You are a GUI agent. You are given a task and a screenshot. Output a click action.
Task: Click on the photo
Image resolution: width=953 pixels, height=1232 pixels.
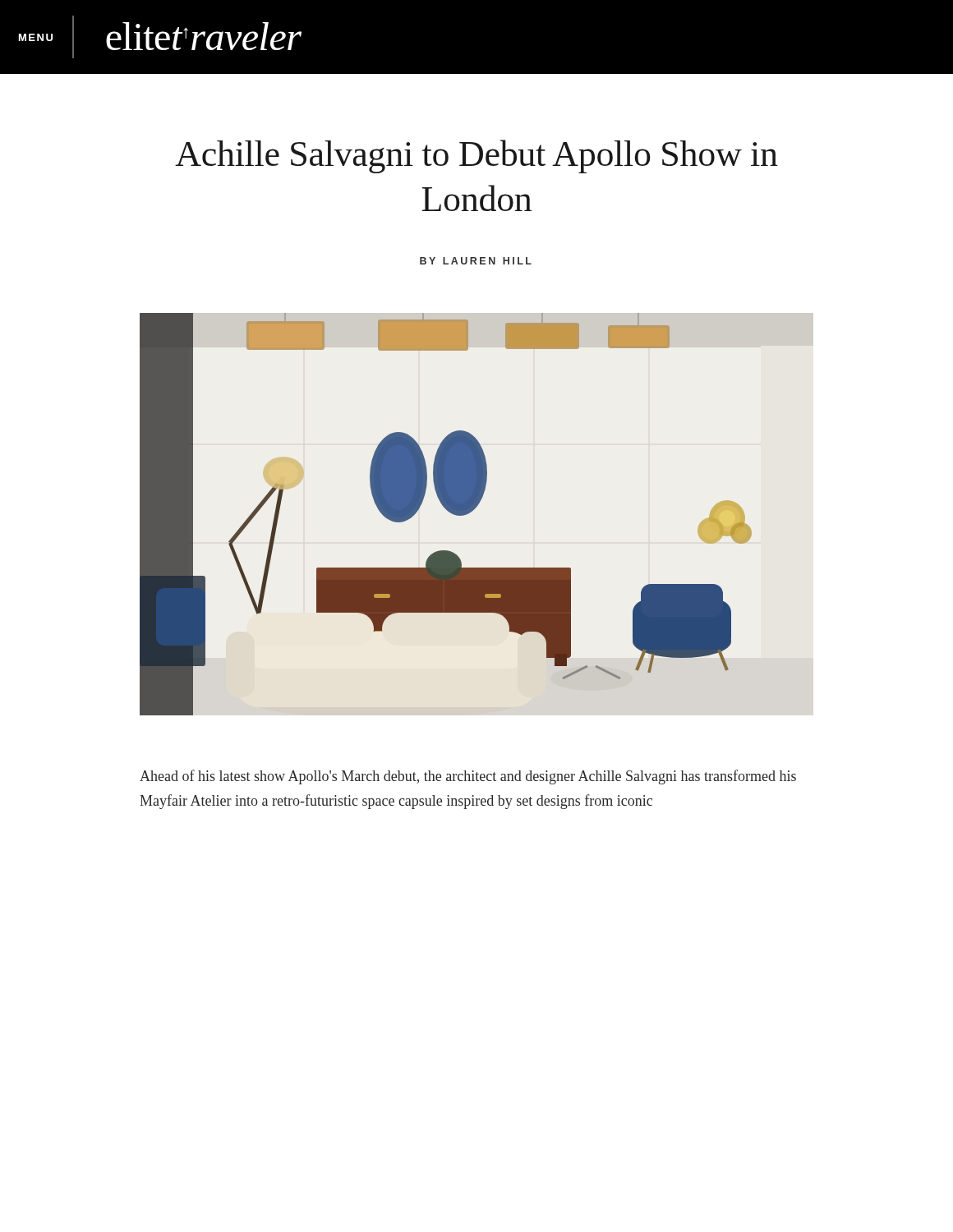(476, 516)
